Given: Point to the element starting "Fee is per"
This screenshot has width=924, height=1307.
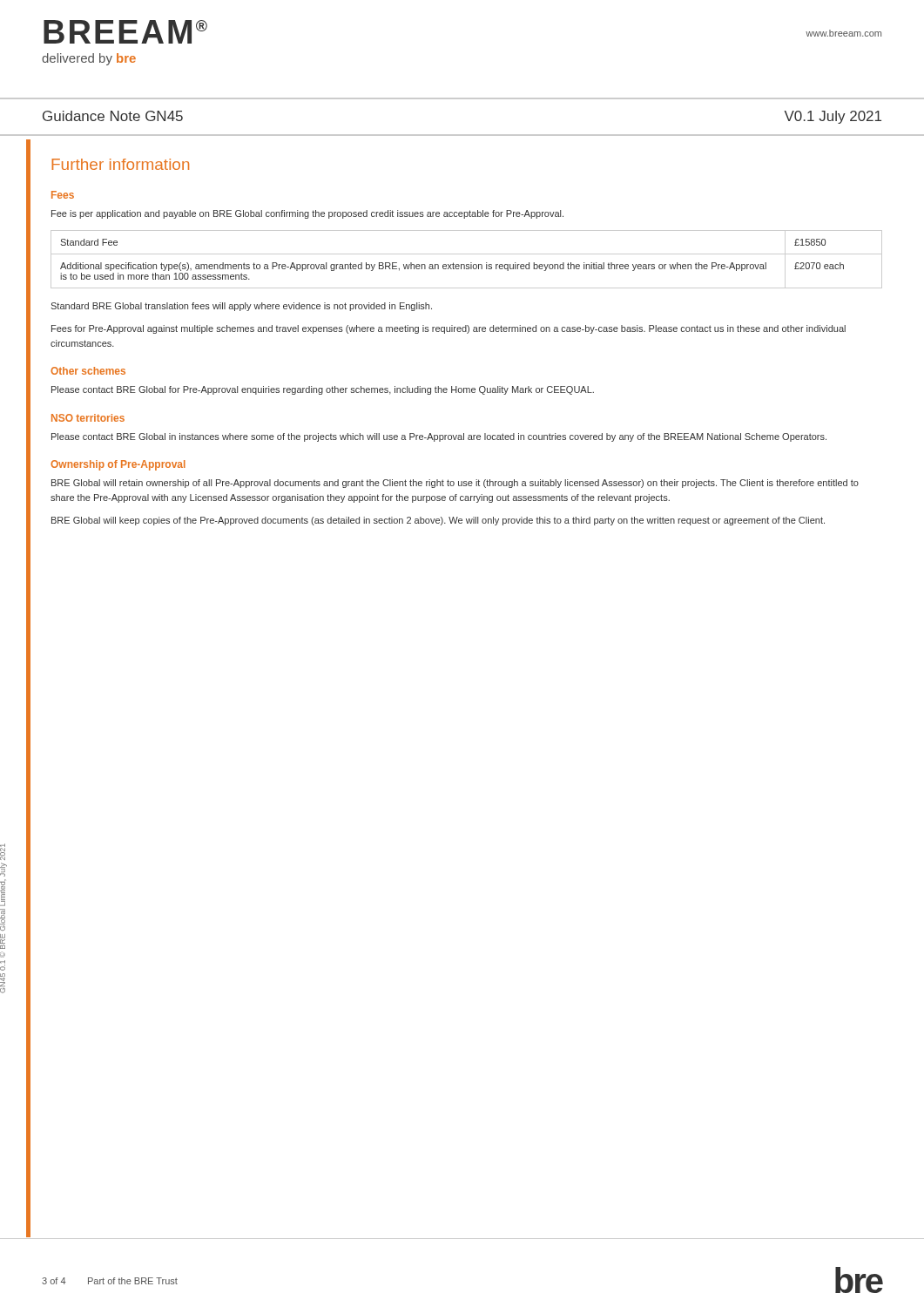Looking at the screenshot, I should pos(307,213).
